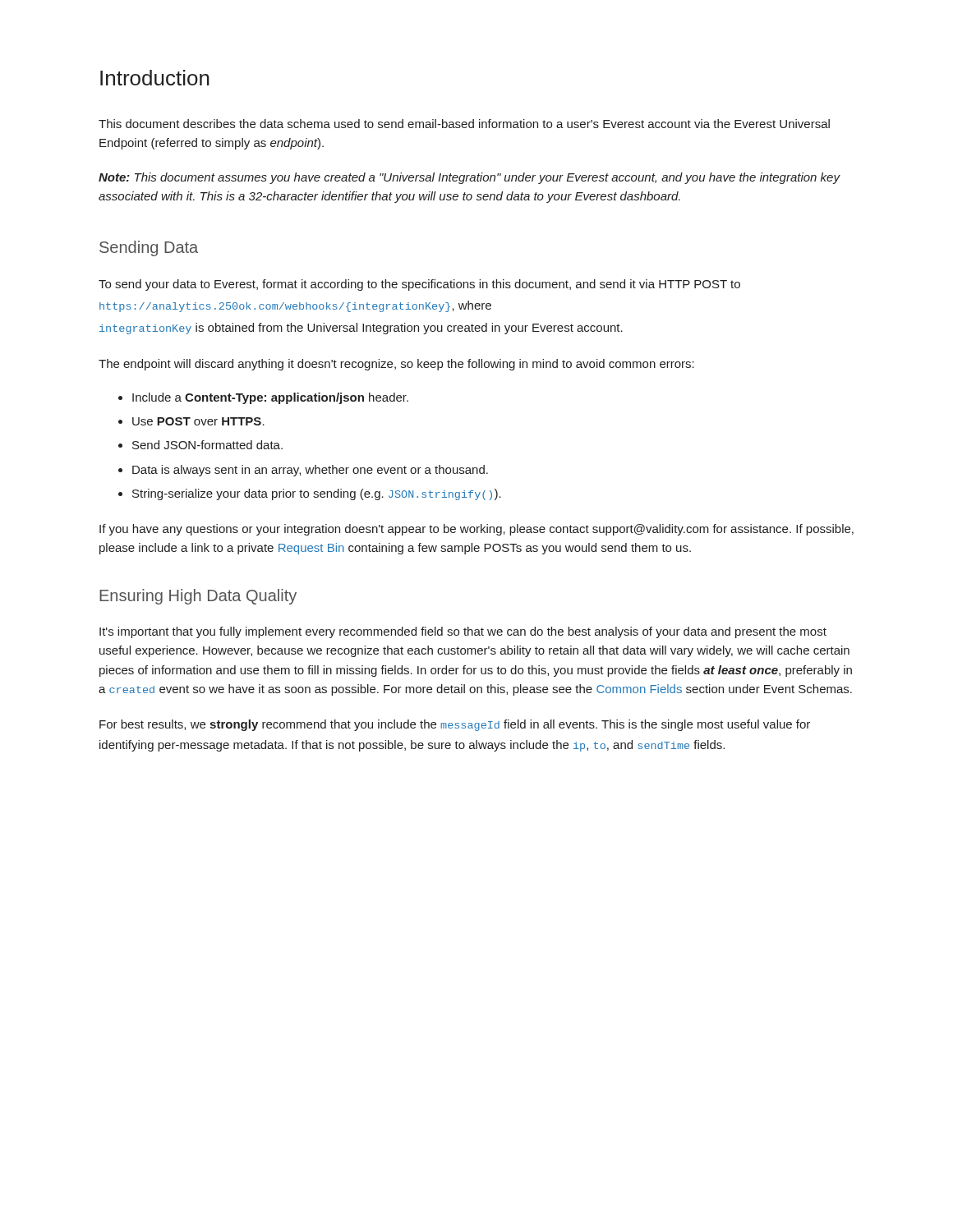Where does it say "Sending Data"?

pyautogui.click(x=149, y=248)
